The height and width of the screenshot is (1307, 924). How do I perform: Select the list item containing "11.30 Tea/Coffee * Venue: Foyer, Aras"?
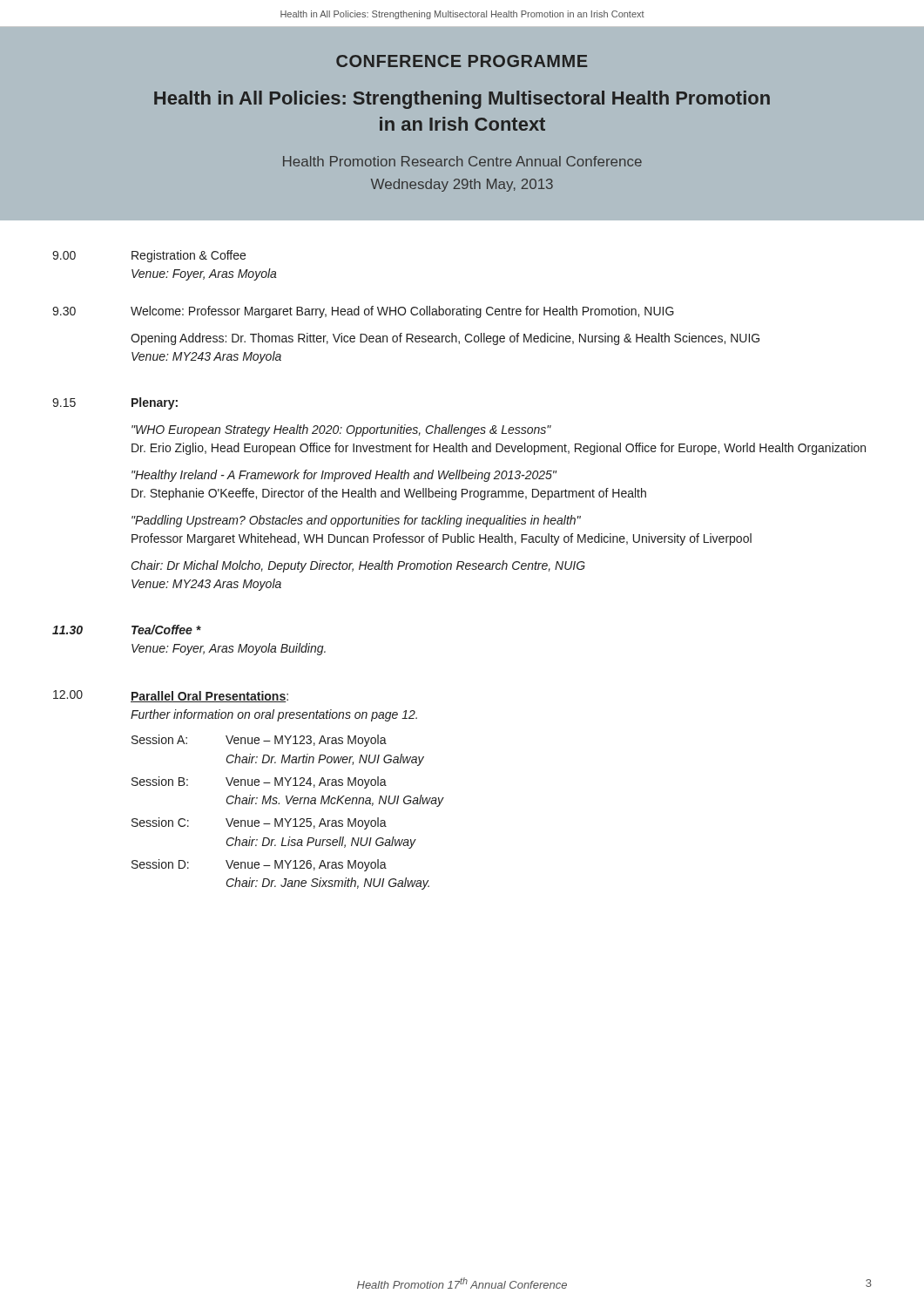(62, 630)
